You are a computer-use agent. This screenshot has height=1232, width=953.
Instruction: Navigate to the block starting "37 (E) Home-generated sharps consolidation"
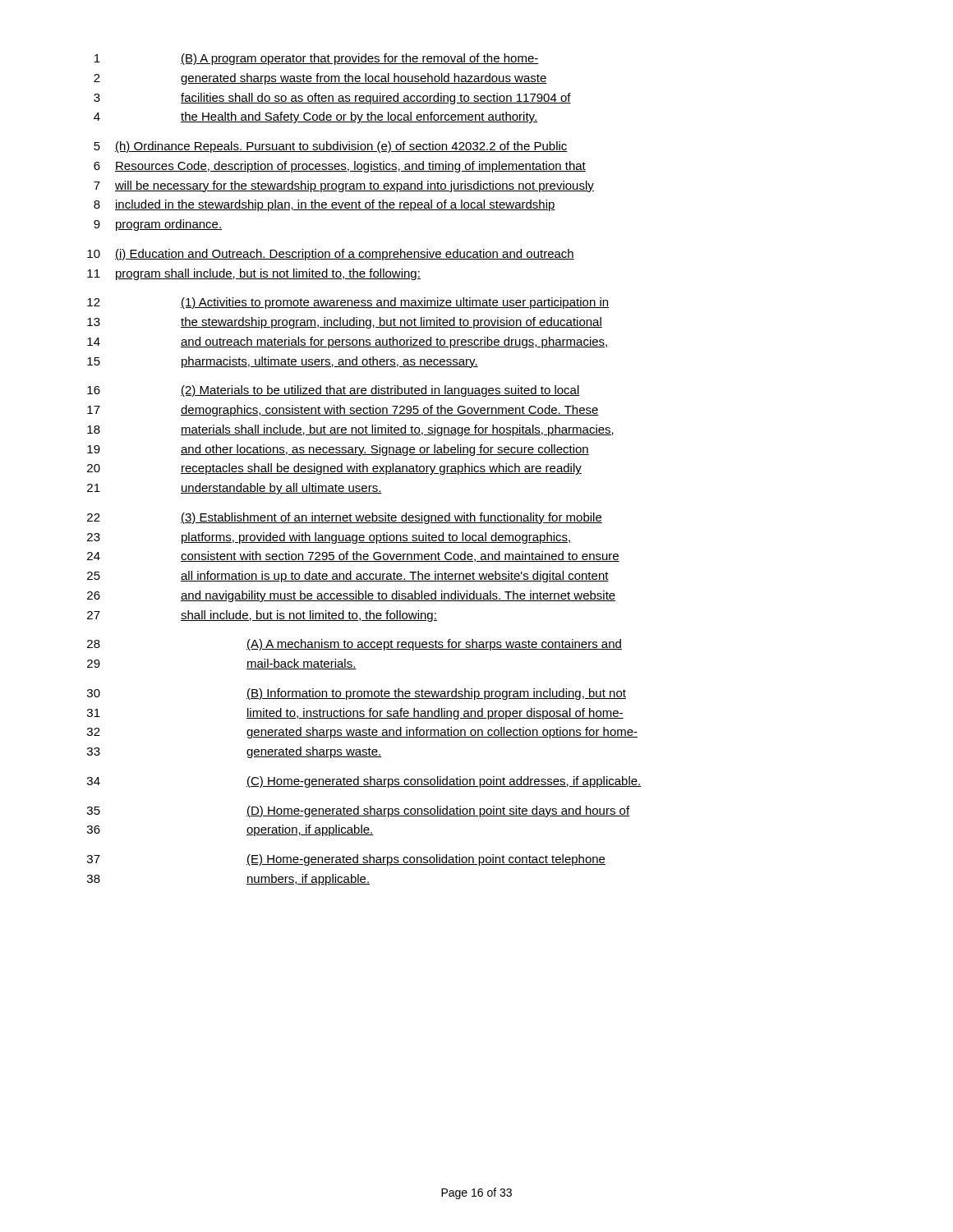click(x=476, y=869)
